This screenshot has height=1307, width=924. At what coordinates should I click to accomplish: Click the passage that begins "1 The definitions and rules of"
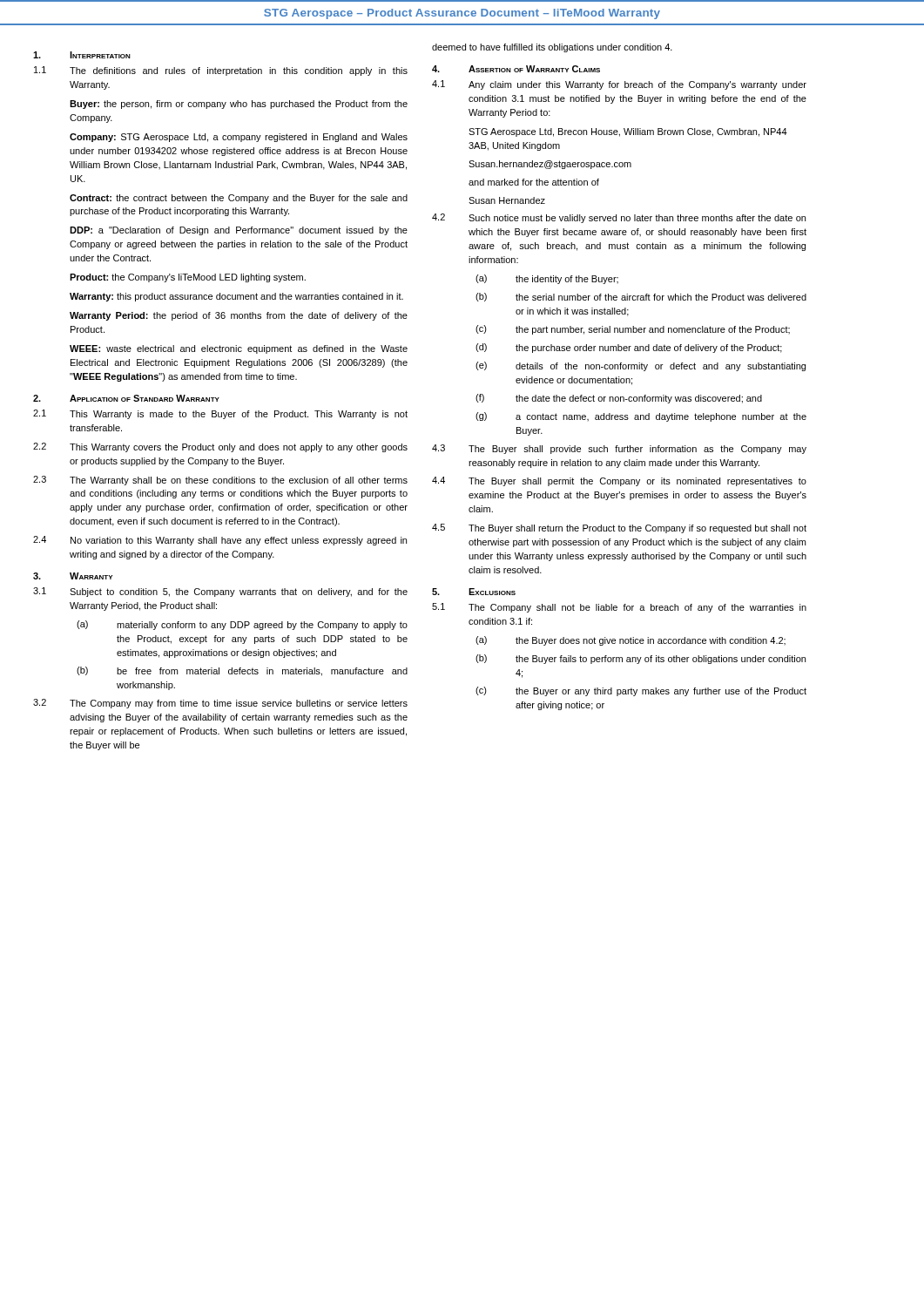pyautogui.click(x=220, y=78)
